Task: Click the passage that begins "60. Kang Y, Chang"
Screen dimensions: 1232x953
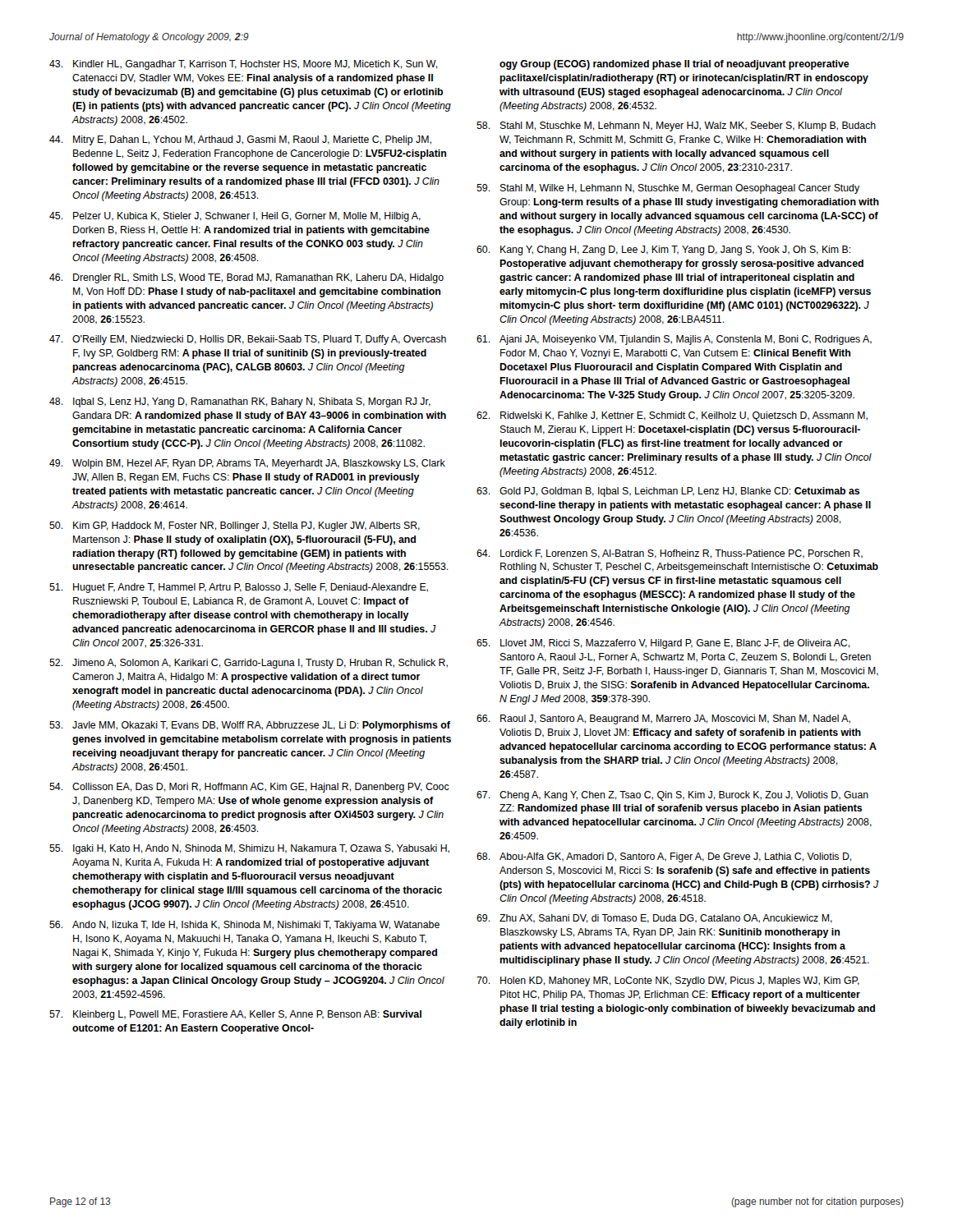Action: point(678,285)
